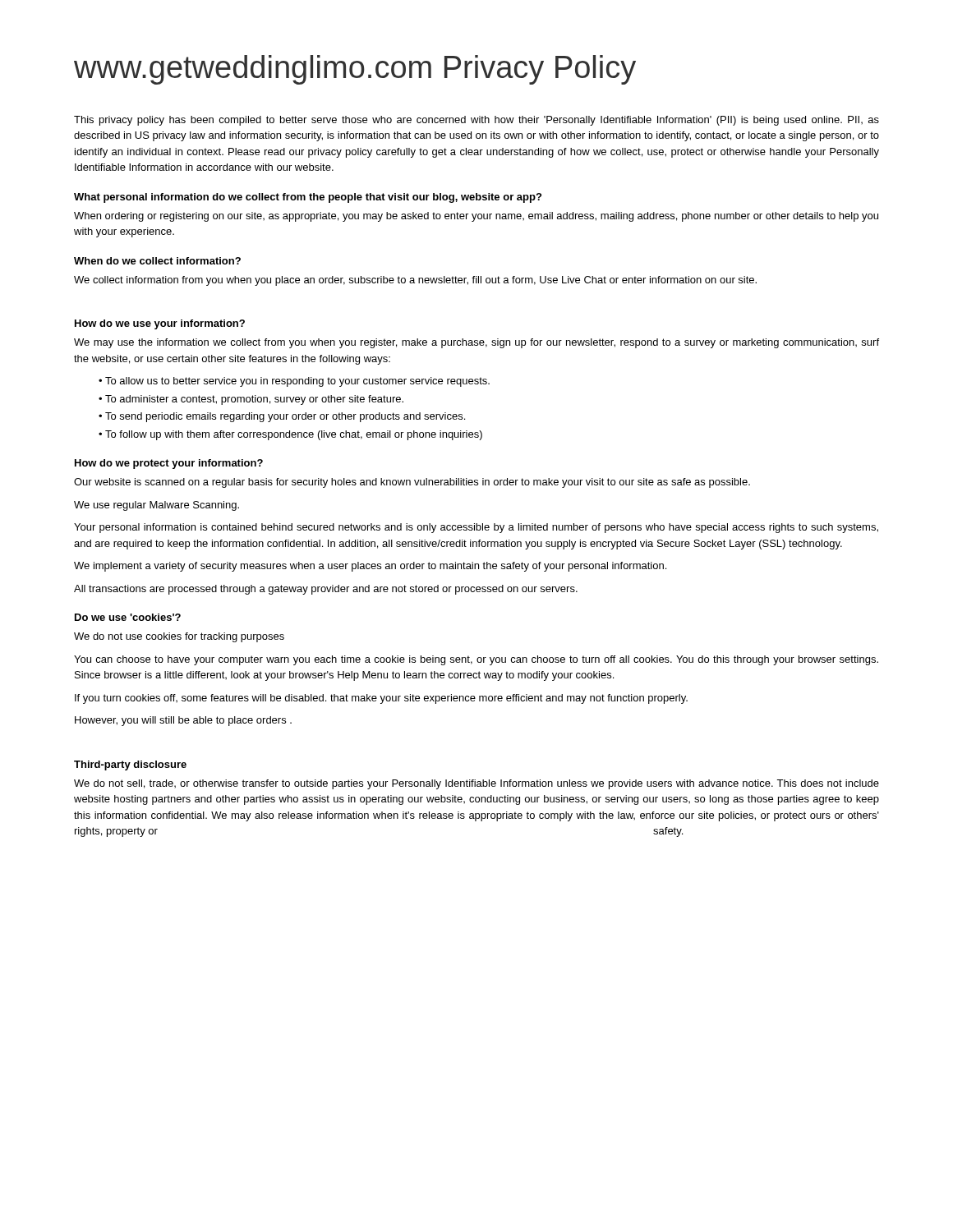Click on the section header that reads "Do we use 'cookies'?"
Viewport: 953px width, 1232px height.
tap(128, 617)
